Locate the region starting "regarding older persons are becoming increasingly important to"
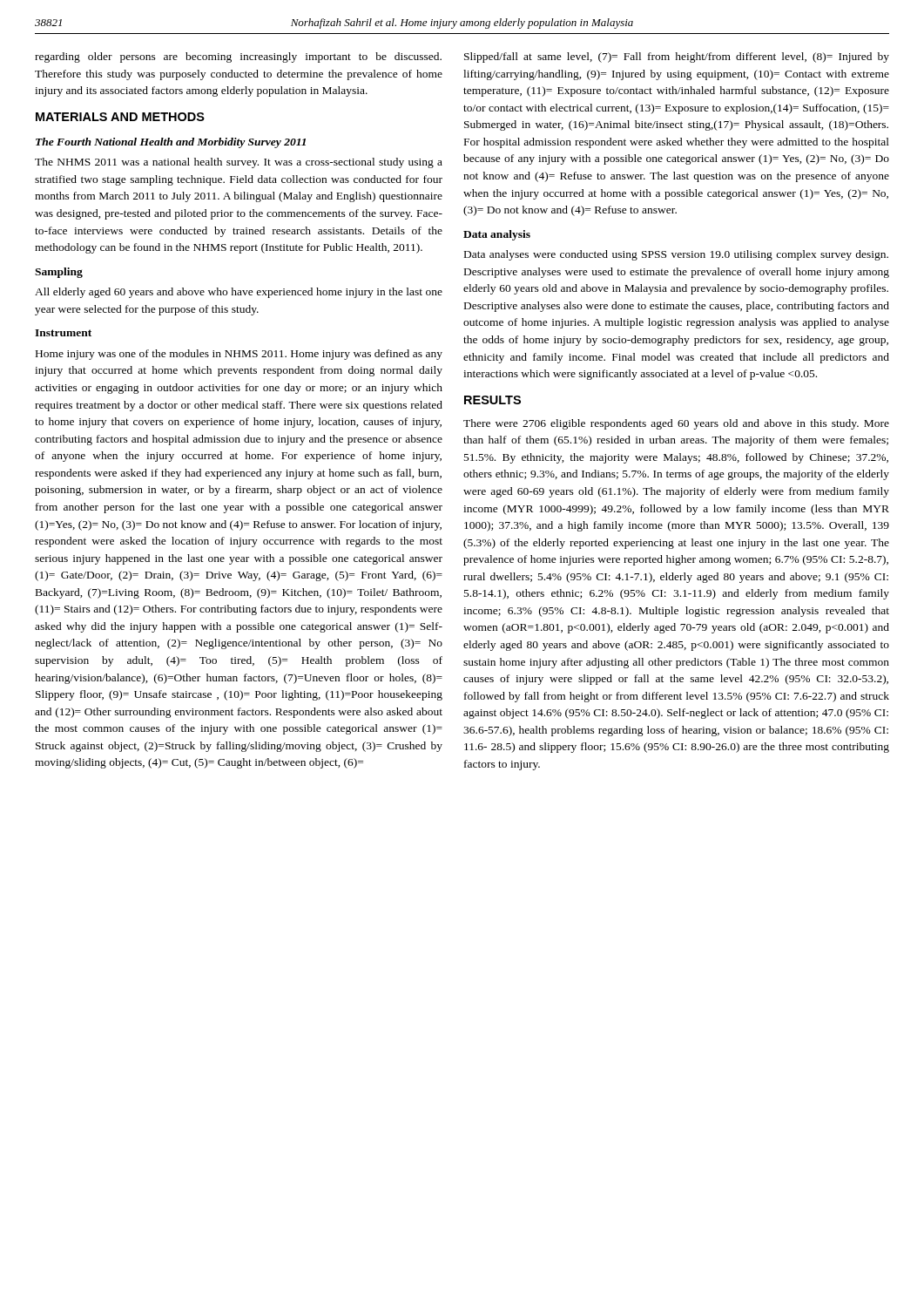 pyautogui.click(x=239, y=74)
